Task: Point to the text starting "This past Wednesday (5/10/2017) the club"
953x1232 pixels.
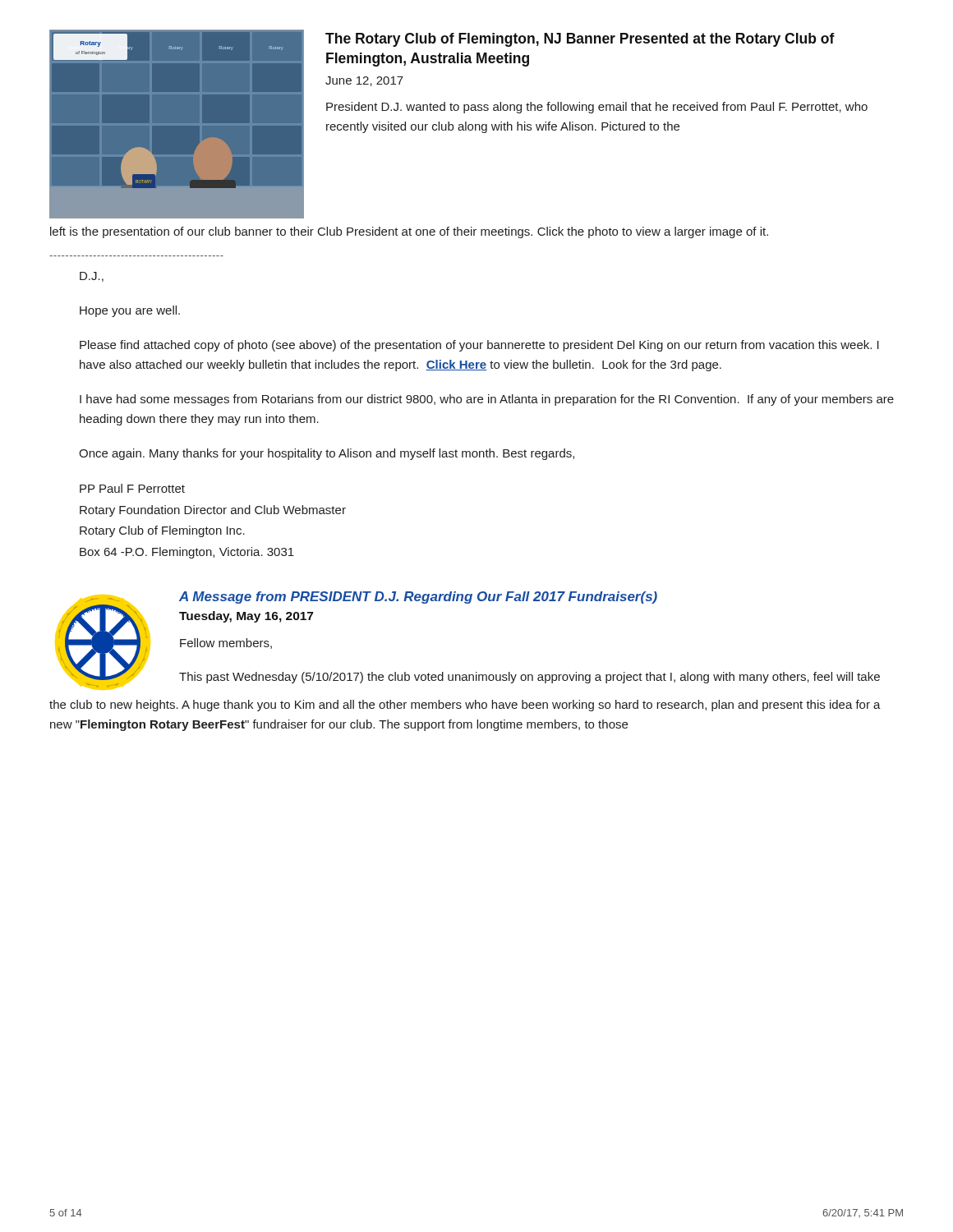Action: point(530,677)
